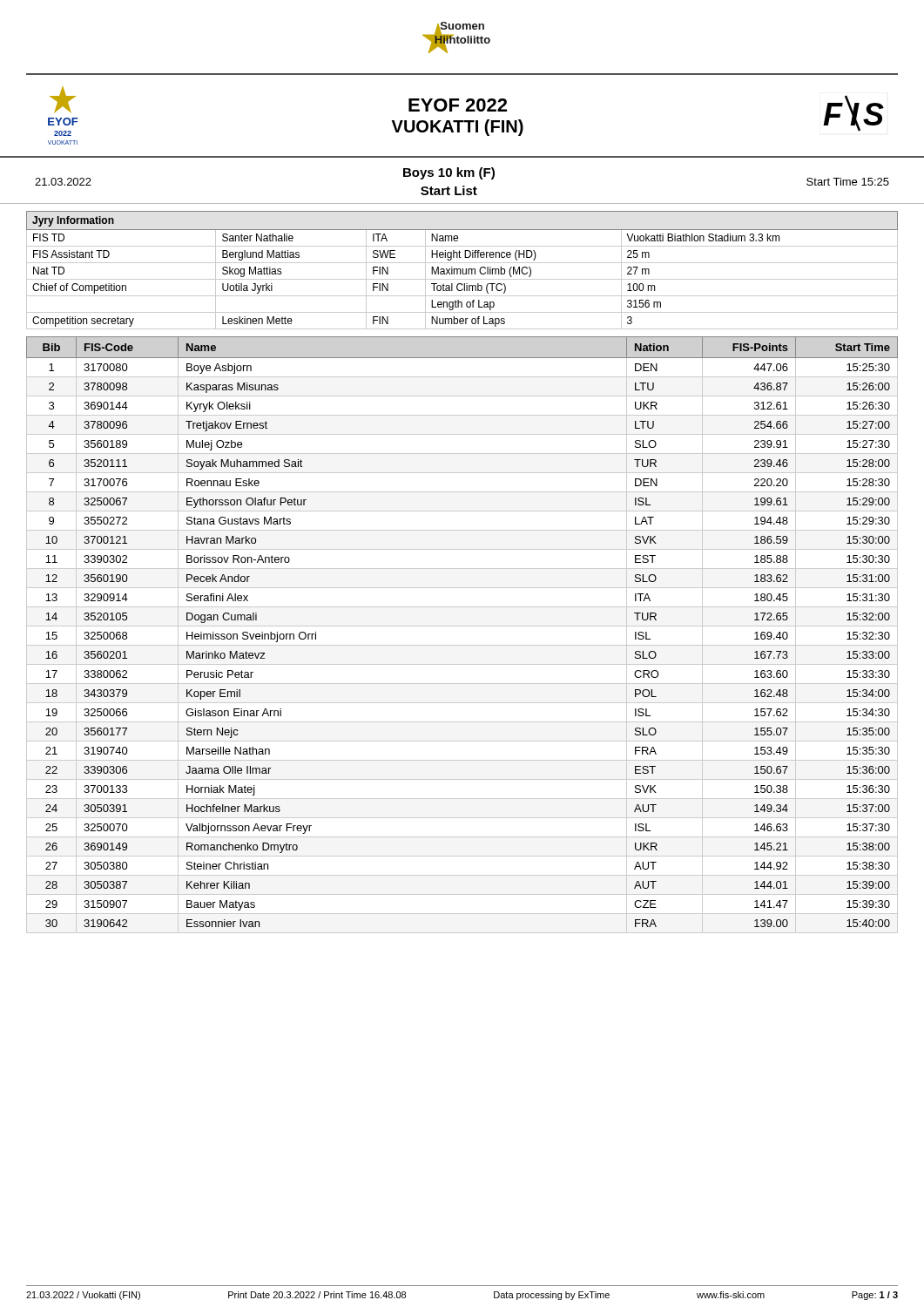
Task: Select the table that reads "3156 m"
Action: click(x=462, y=270)
